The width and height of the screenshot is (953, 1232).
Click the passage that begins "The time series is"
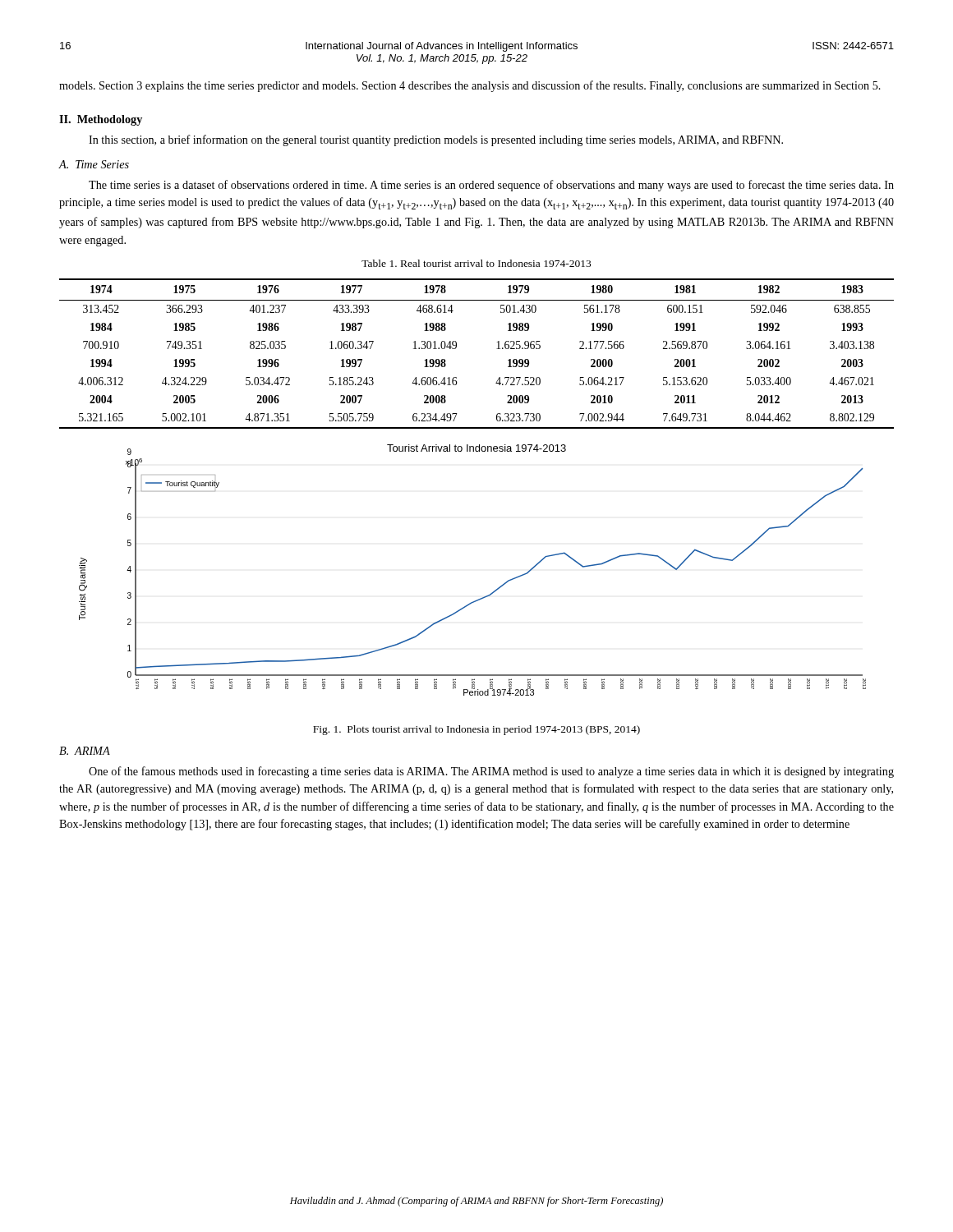point(476,212)
